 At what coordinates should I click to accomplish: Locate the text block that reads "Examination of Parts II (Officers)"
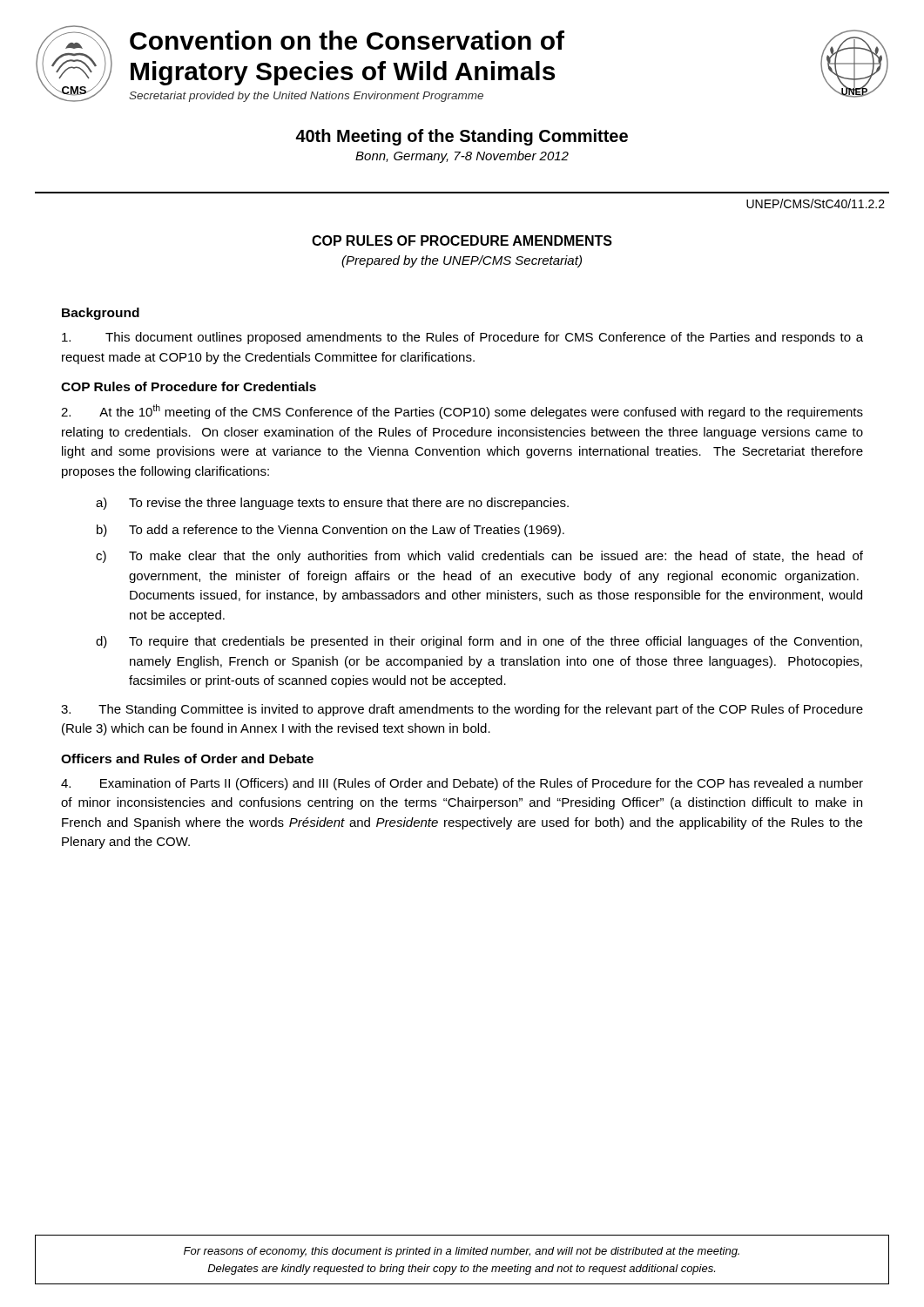[x=462, y=812]
